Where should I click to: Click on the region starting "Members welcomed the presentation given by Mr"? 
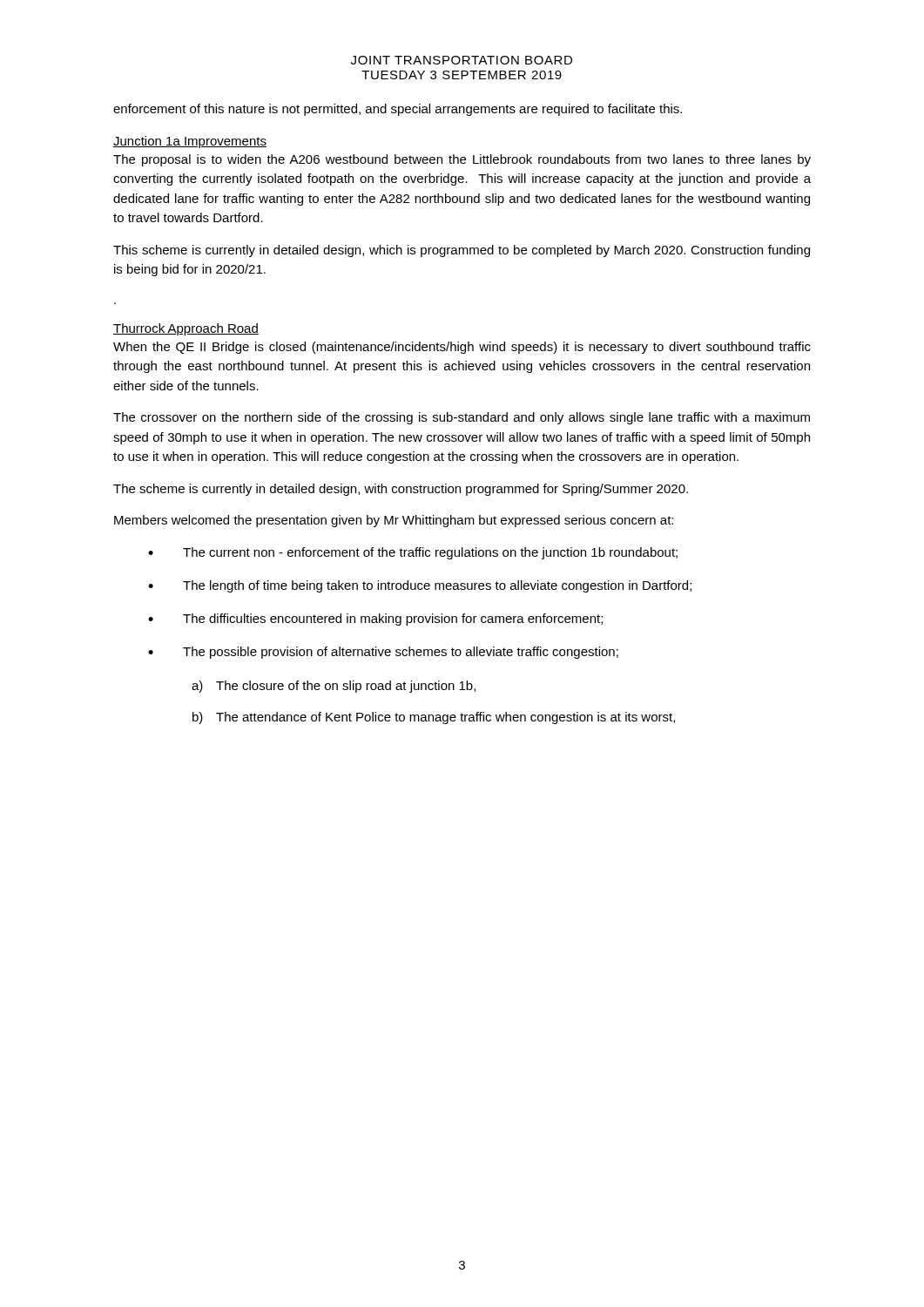(394, 520)
